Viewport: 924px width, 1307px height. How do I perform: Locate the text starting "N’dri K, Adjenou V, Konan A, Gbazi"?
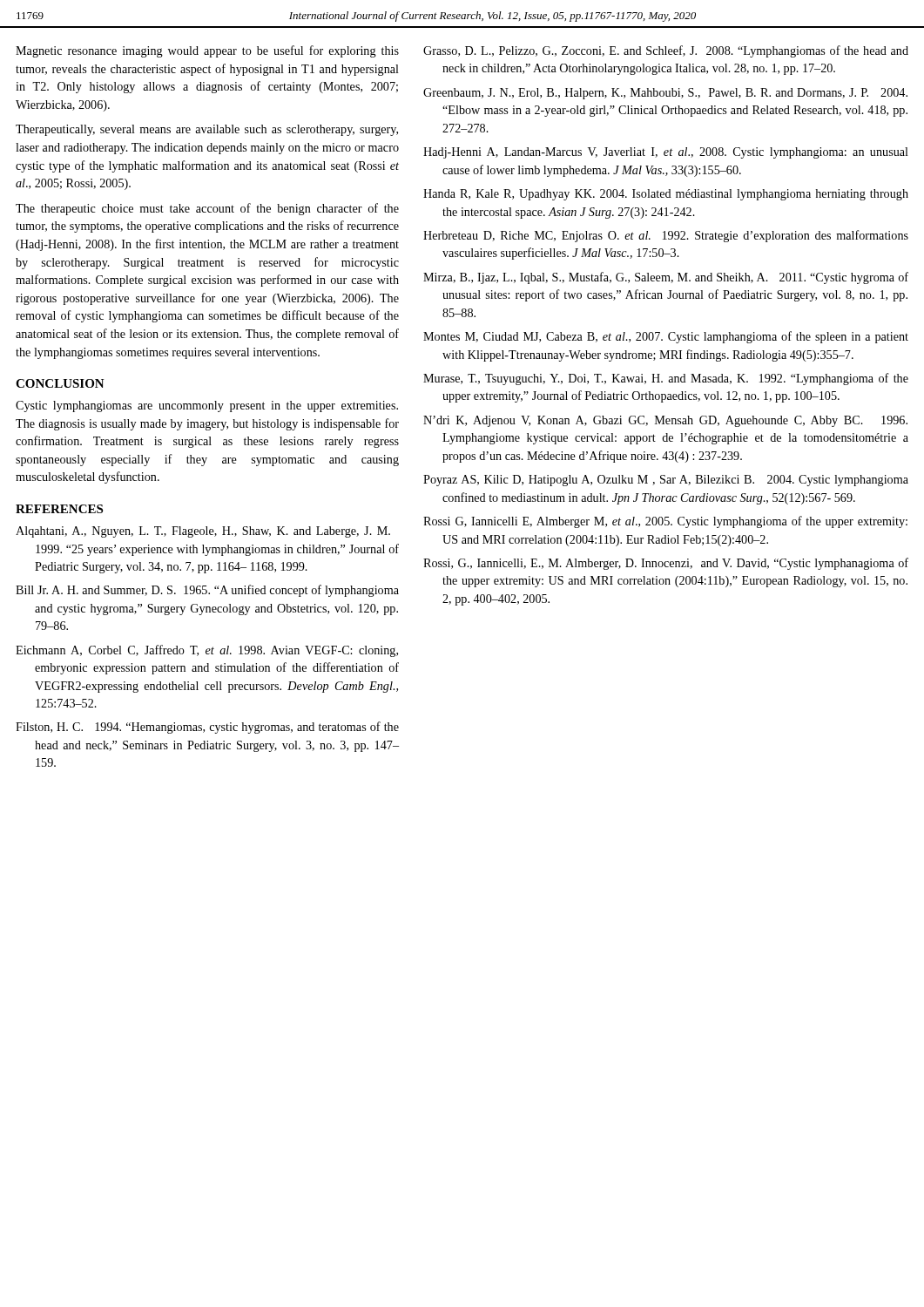(x=666, y=438)
